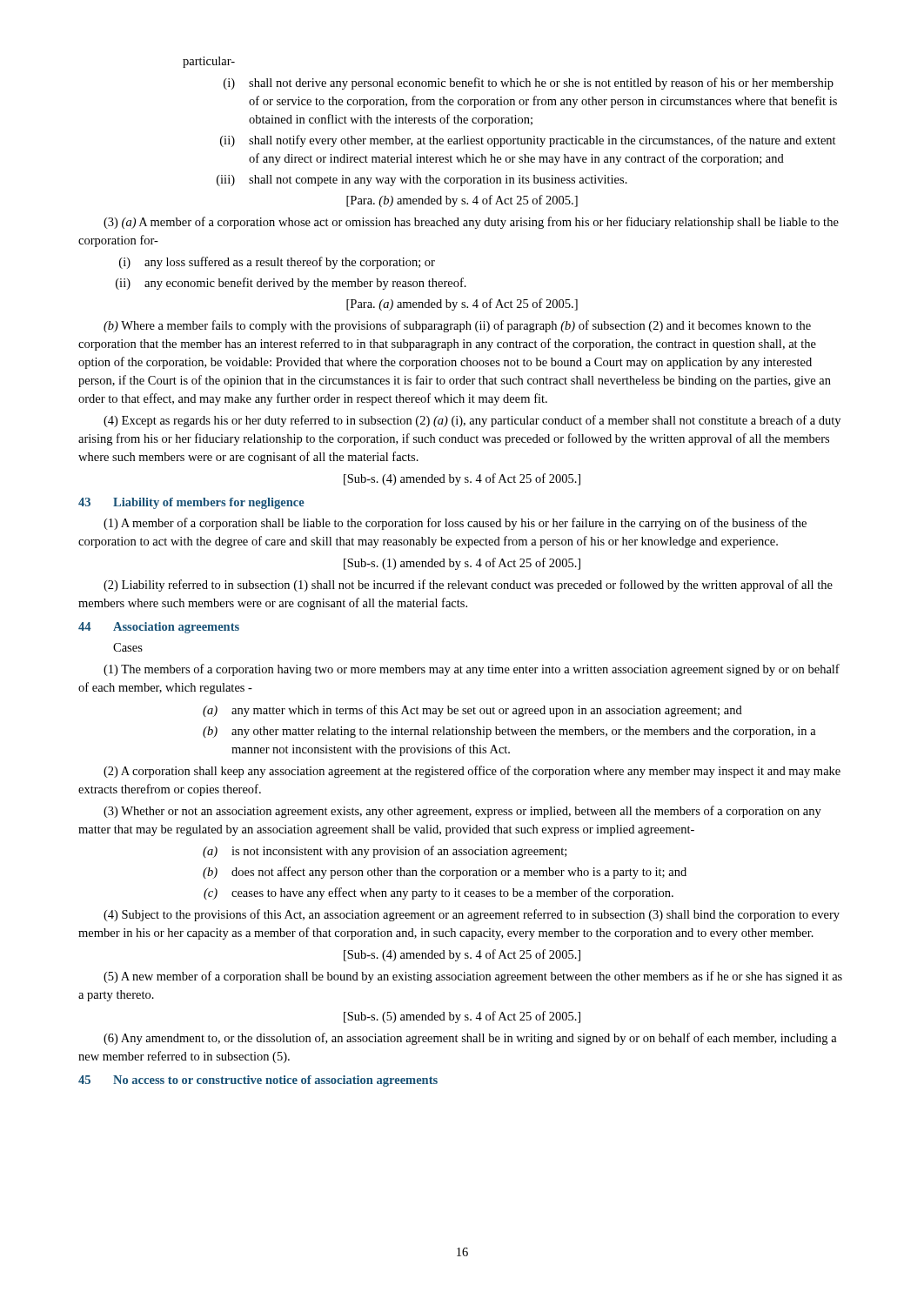Point to the block beginning "(1) A member of"
The height and width of the screenshot is (1305, 924).
(x=443, y=532)
